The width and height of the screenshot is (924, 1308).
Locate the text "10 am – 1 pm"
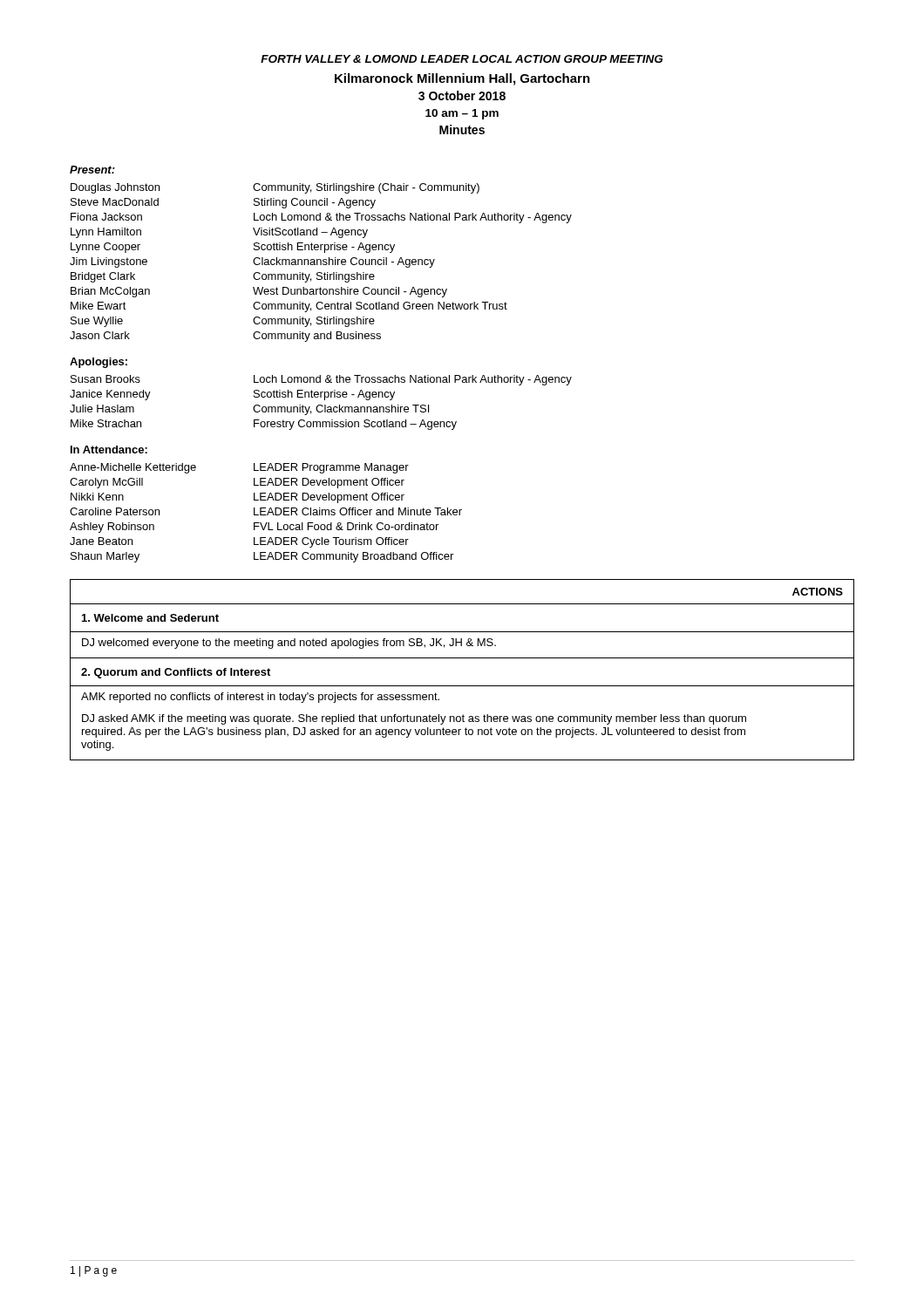(x=462, y=113)
